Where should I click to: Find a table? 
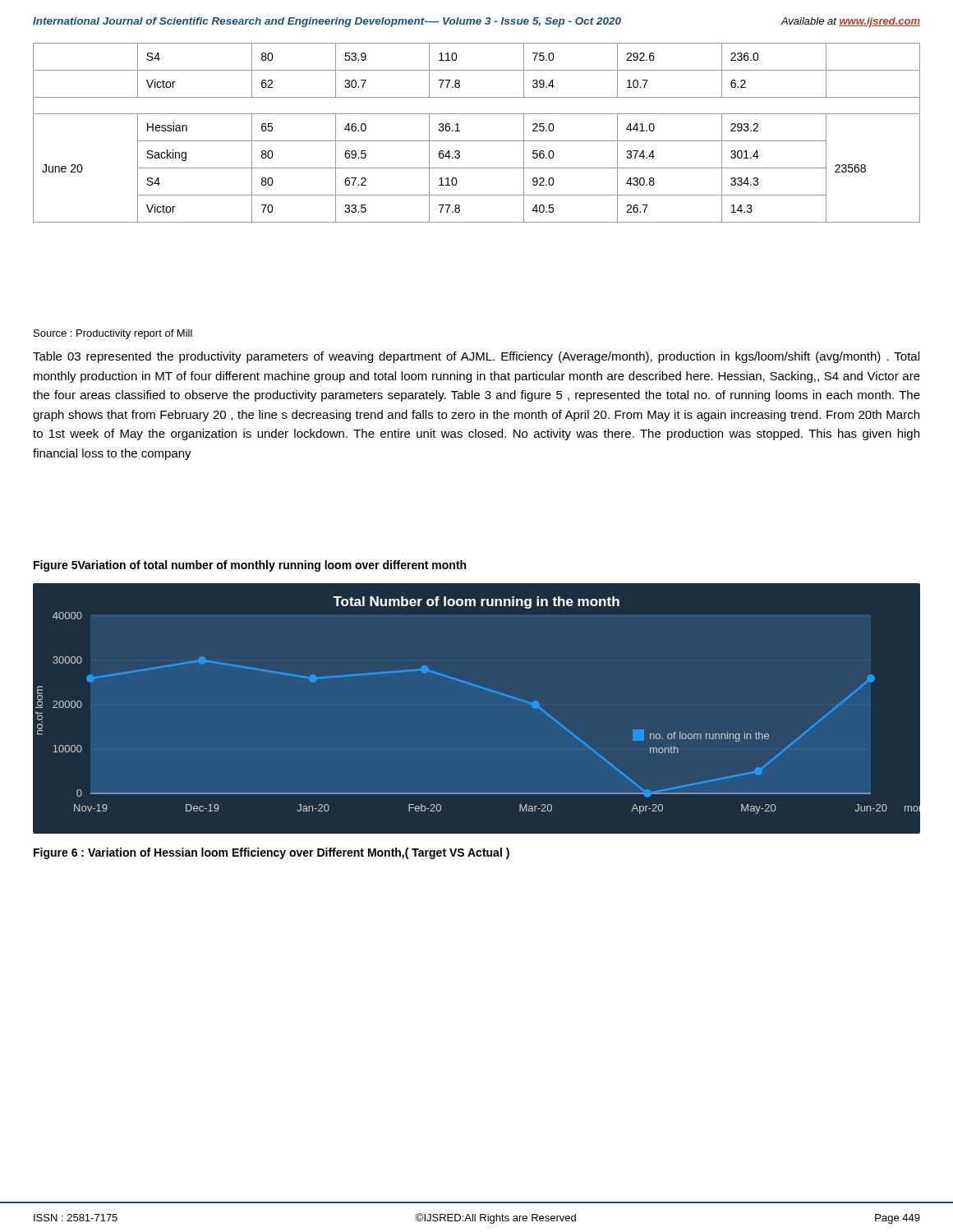[x=476, y=133]
